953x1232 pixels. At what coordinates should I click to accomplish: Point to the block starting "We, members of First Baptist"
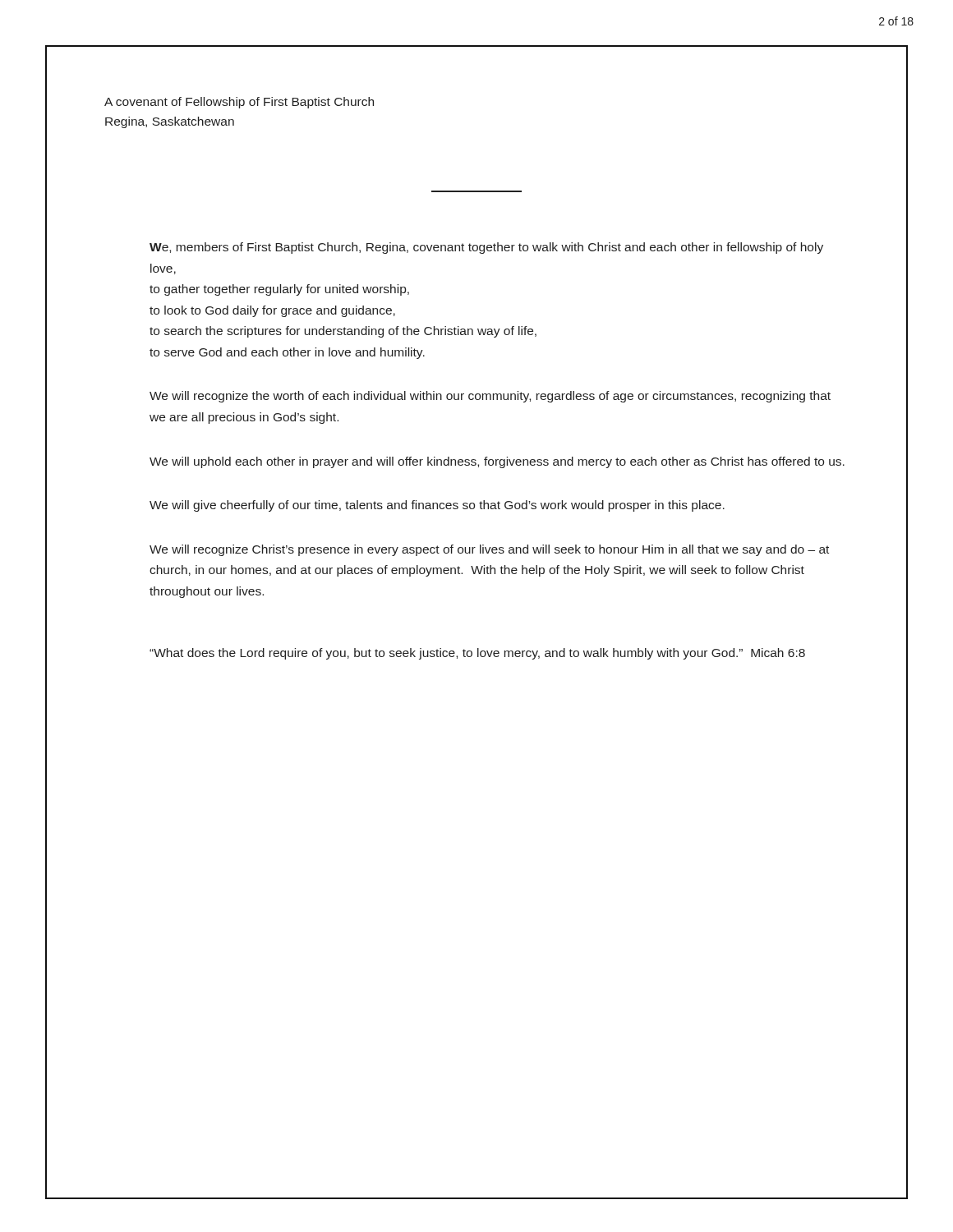(486, 248)
